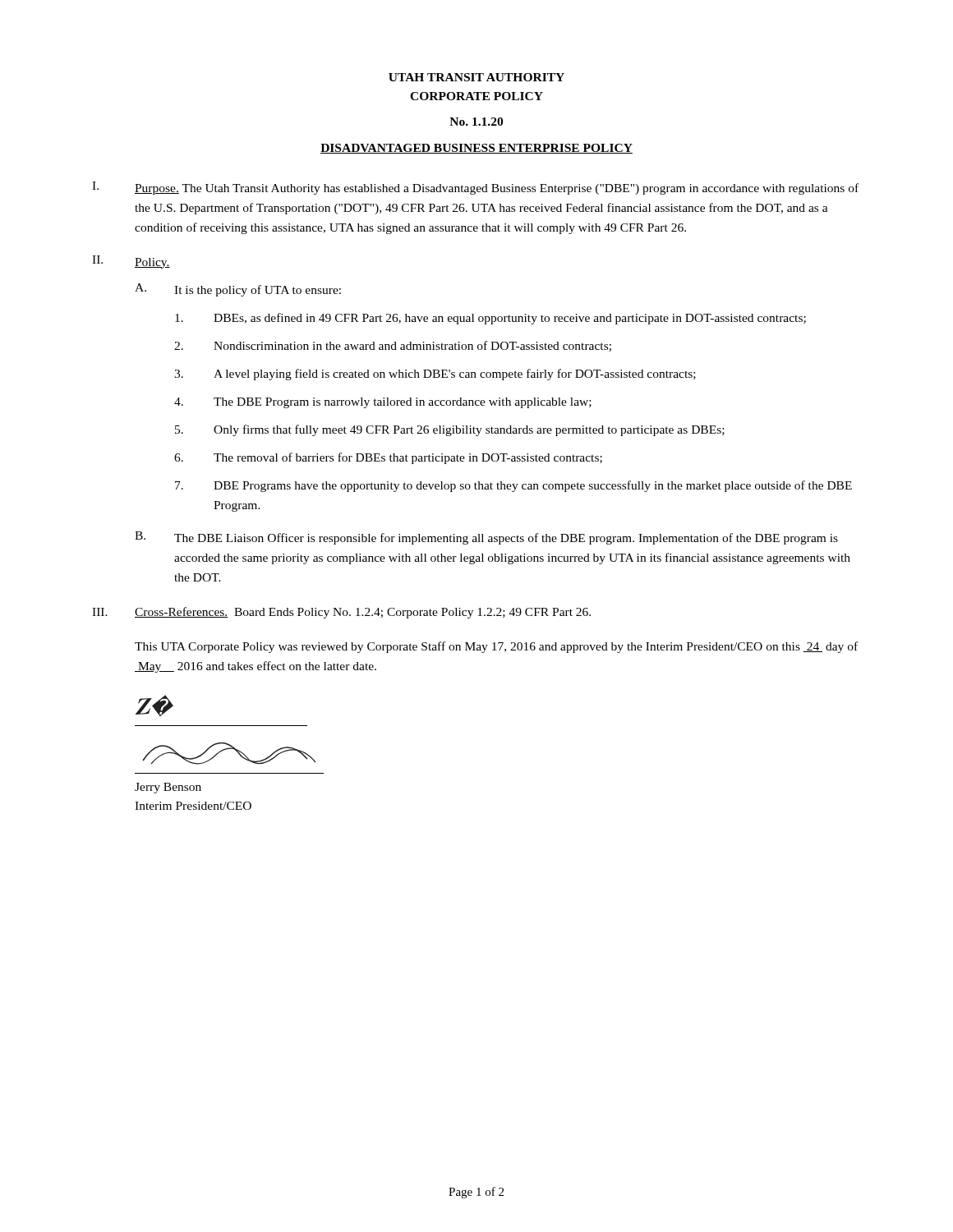Locate the list item with the text "5. Only firms"
The image size is (953, 1232).
[x=518, y=429]
